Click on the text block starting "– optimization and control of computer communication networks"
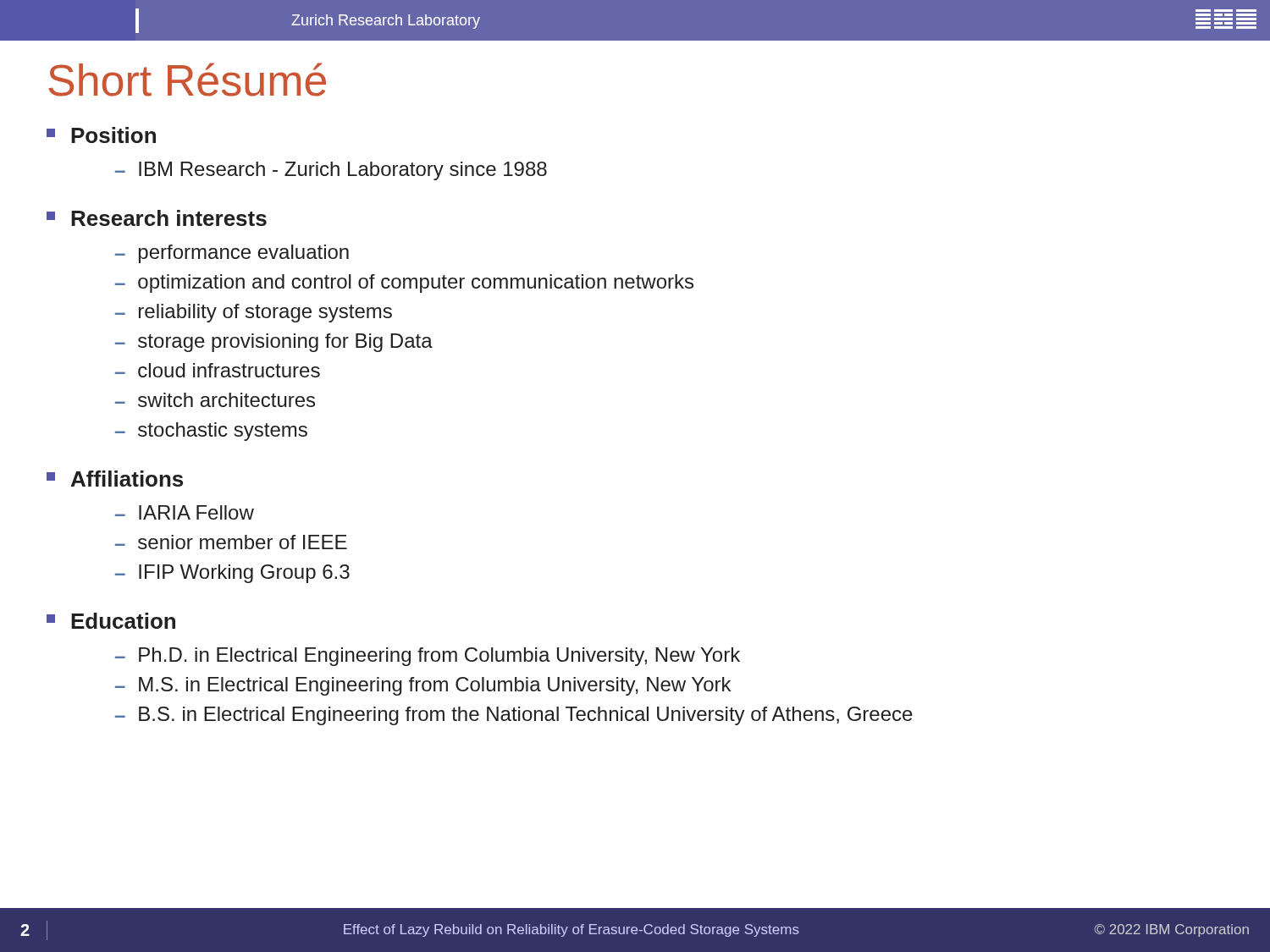Screen dimensions: 952x1270 coord(404,282)
